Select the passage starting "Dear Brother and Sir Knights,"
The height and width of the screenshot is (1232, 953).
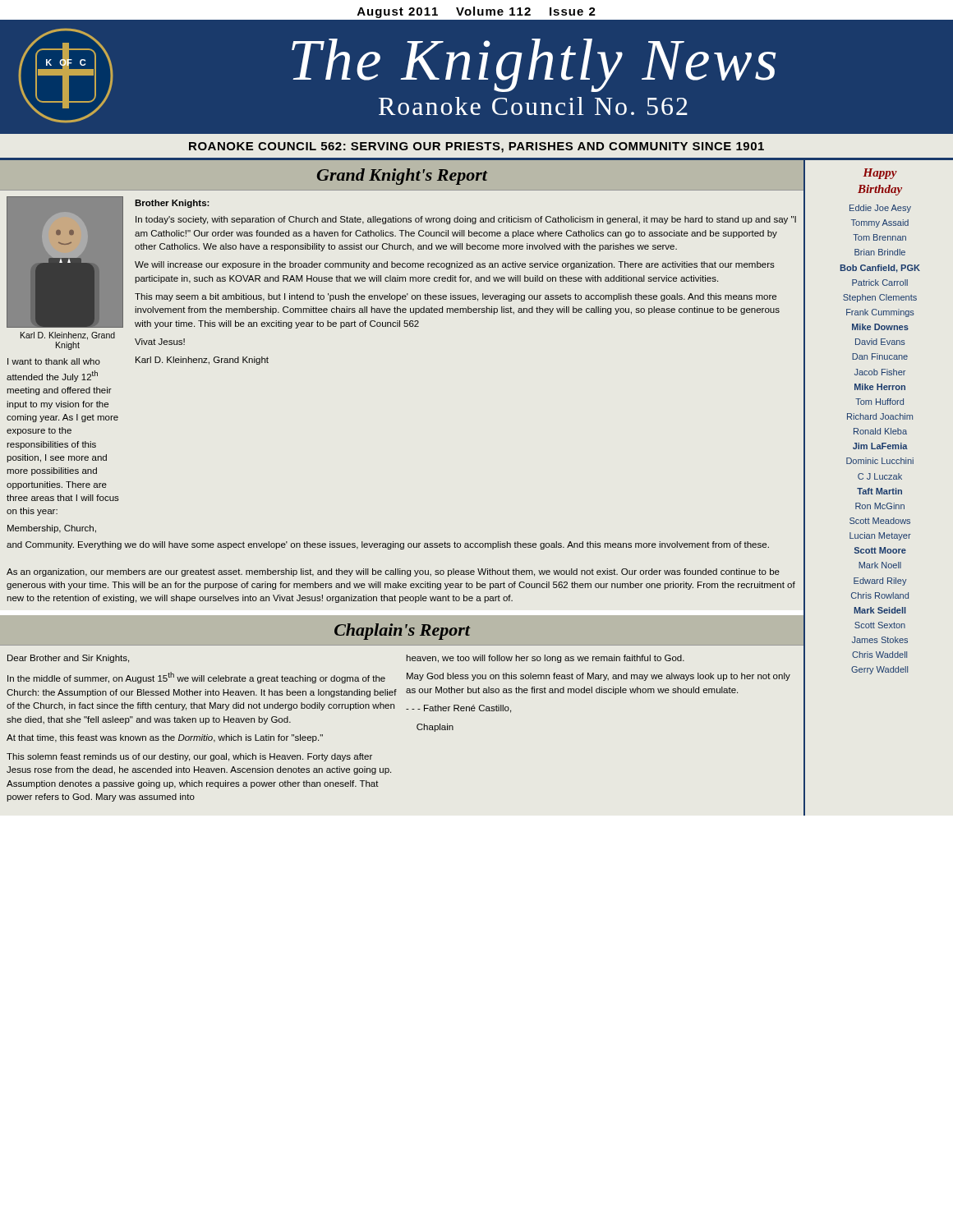pos(202,728)
